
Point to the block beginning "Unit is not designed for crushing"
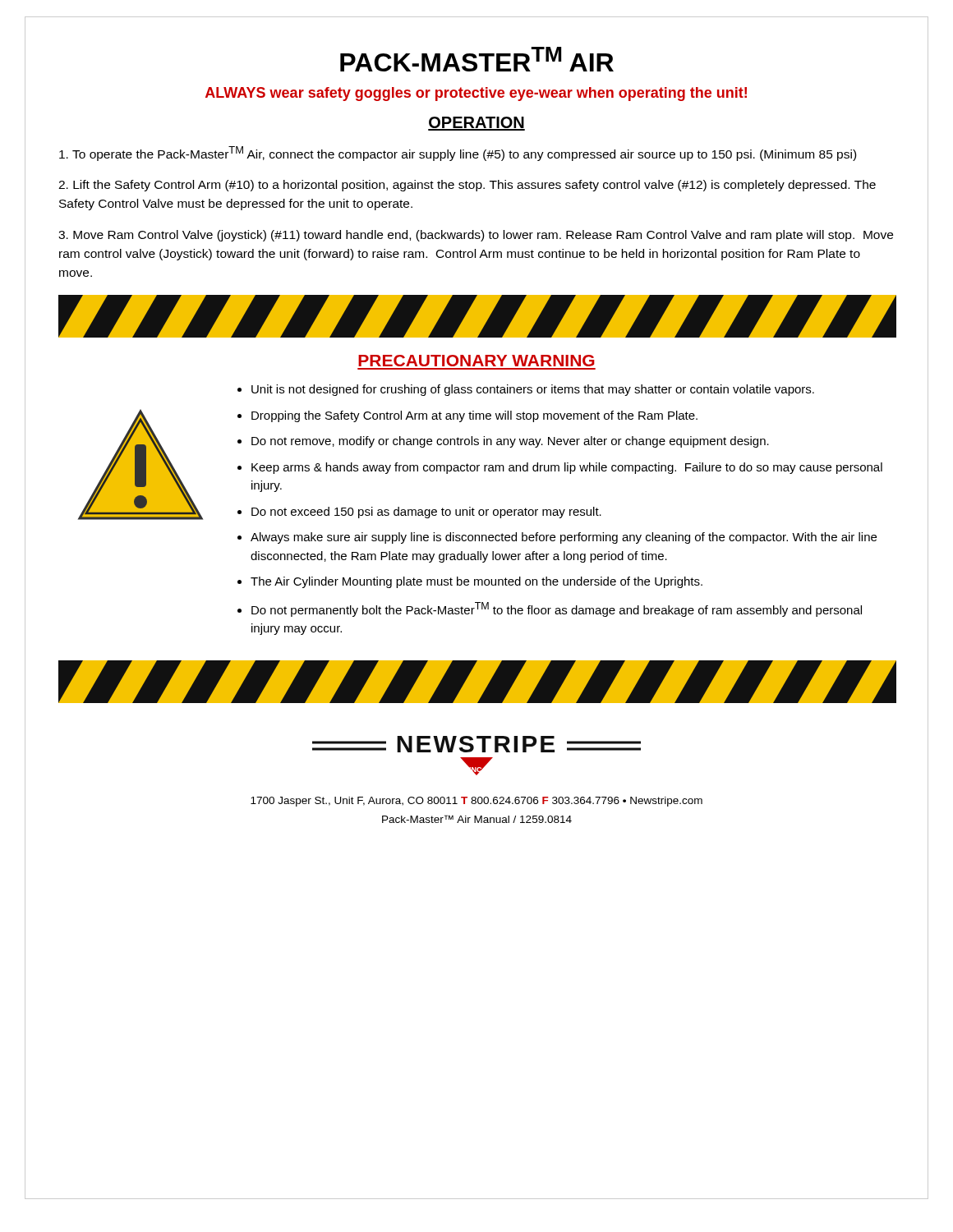coord(533,389)
